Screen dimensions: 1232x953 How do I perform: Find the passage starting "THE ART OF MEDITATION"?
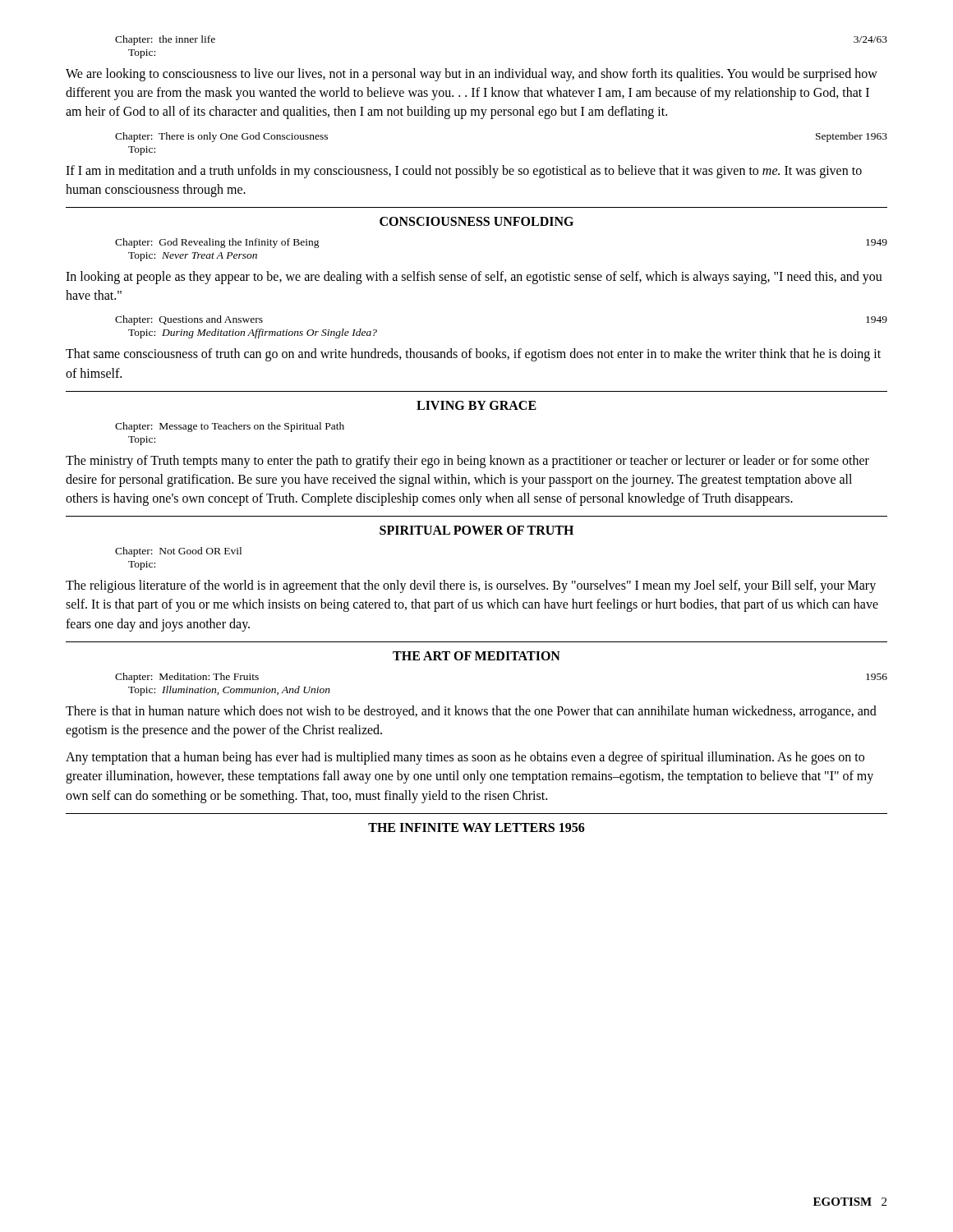476,656
